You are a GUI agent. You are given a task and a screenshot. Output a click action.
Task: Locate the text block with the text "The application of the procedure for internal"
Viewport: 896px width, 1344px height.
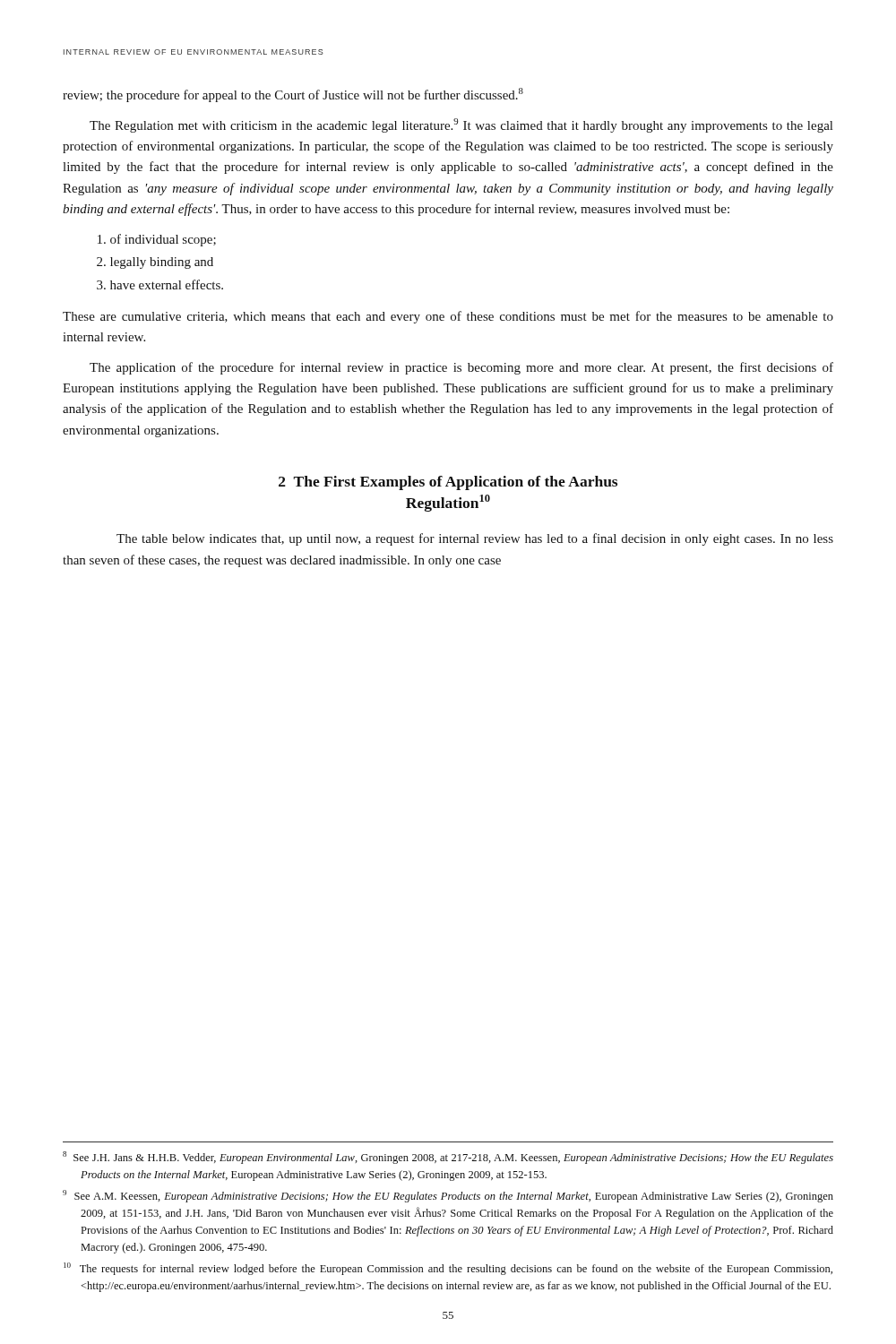448,399
